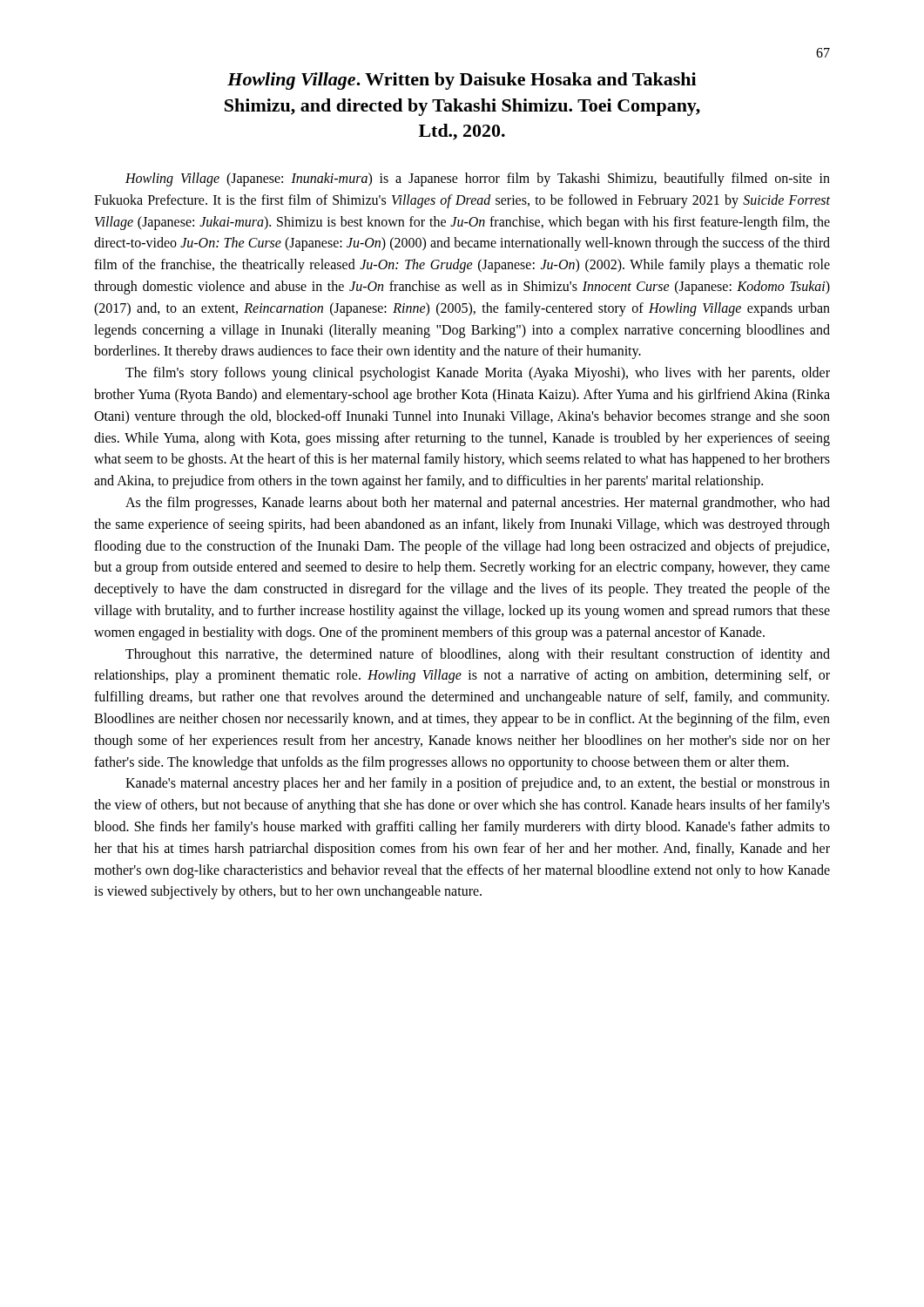Select the text block starting "Howling Village. Written by Daisuke"
This screenshot has height=1307, width=924.
[462, 105]
